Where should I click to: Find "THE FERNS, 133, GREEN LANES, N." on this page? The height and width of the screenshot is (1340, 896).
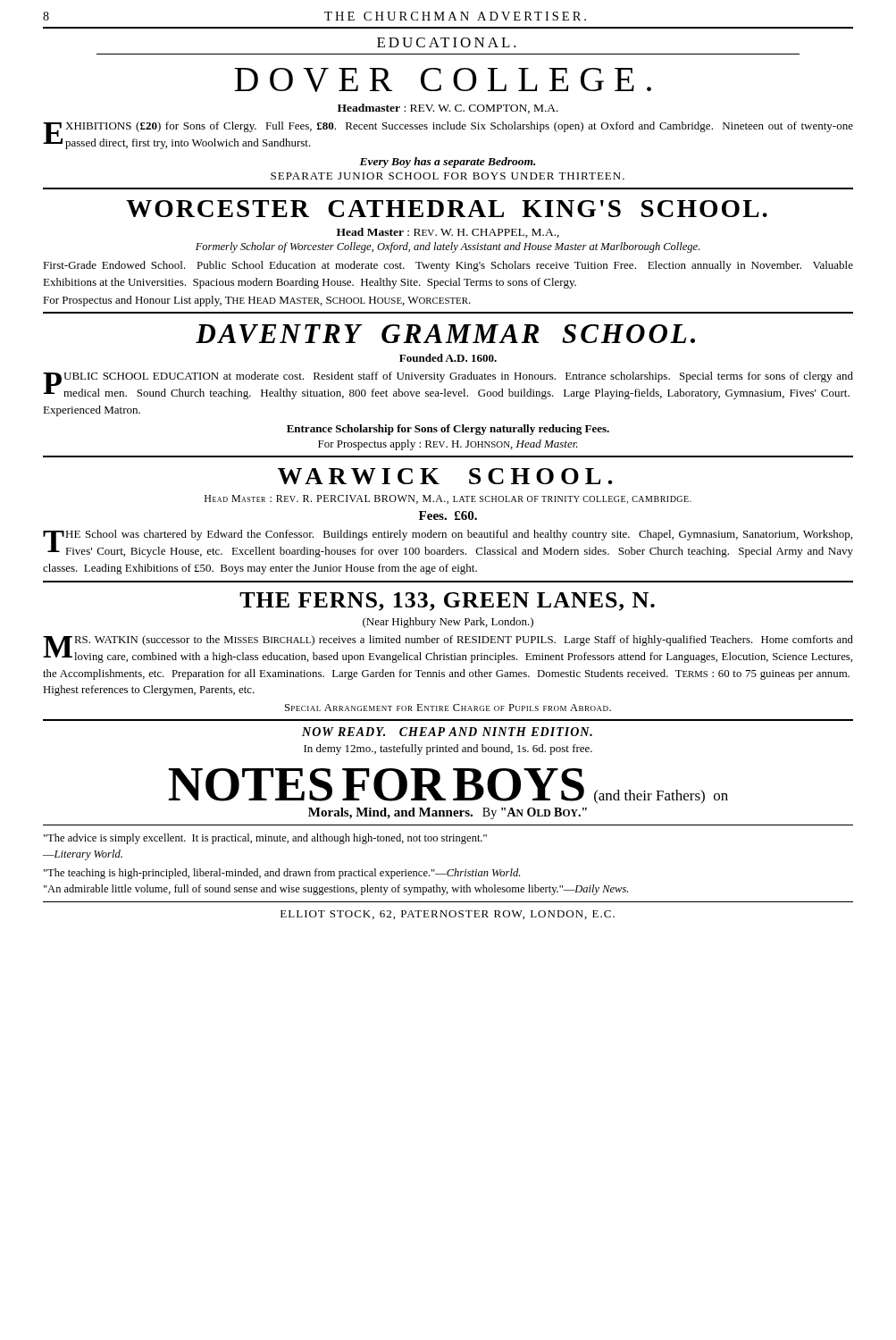[x=448, y=600]
